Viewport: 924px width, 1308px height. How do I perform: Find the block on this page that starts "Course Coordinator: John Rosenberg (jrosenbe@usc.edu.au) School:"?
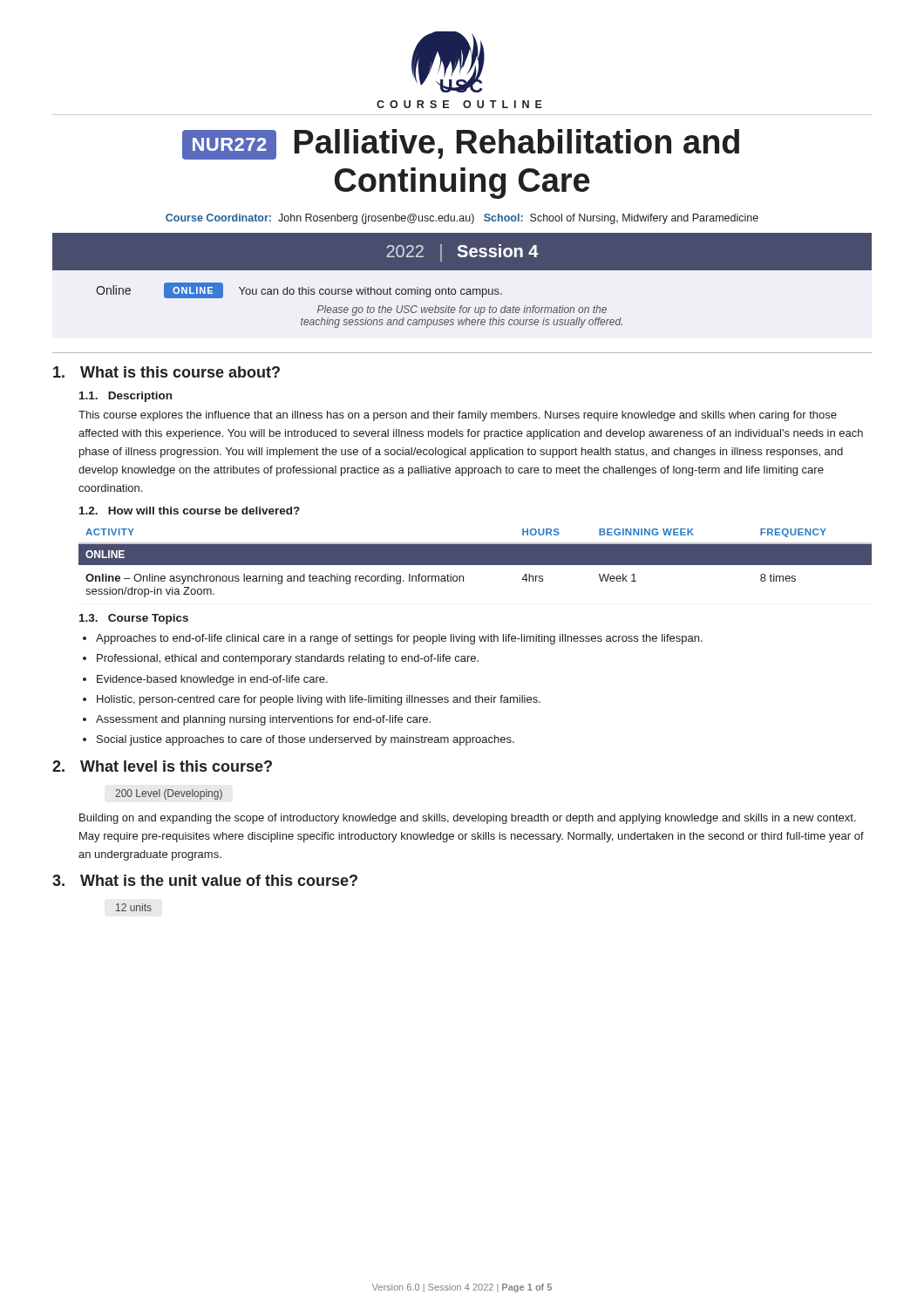coord(462,218)
